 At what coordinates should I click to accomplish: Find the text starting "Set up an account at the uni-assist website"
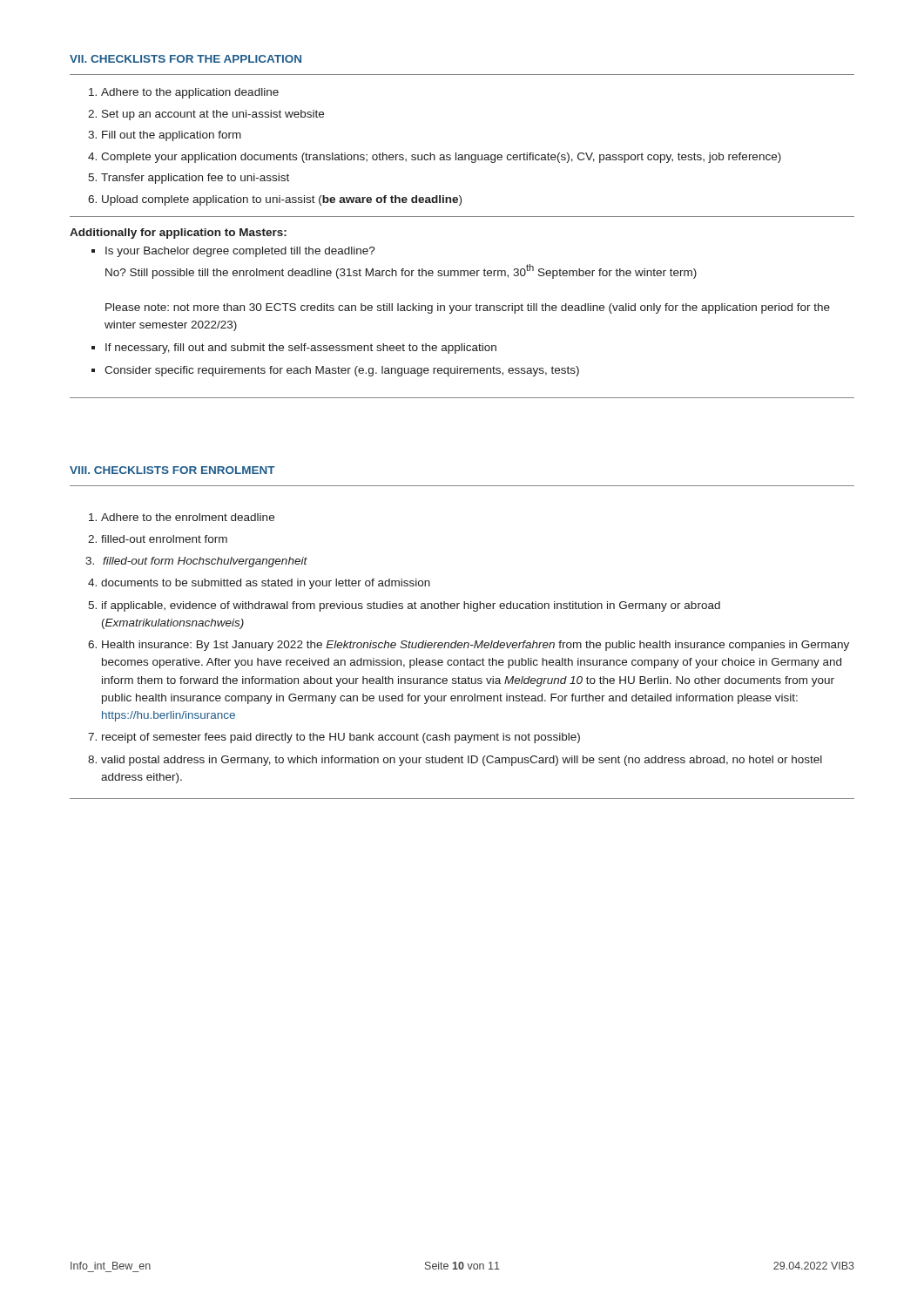point(213,113)
